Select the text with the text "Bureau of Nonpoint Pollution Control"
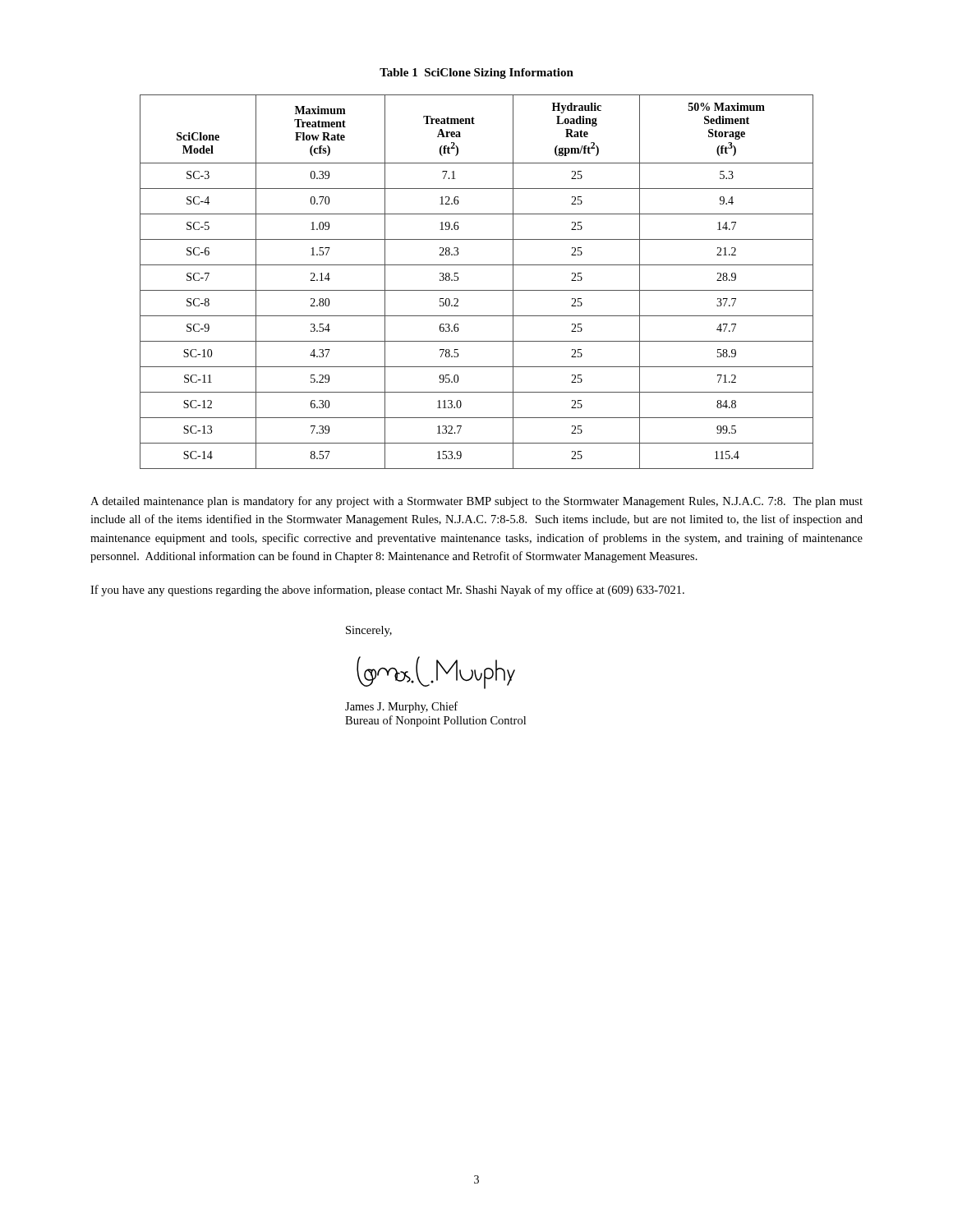Screen dimensions: 1232x953 click(436, 720)
